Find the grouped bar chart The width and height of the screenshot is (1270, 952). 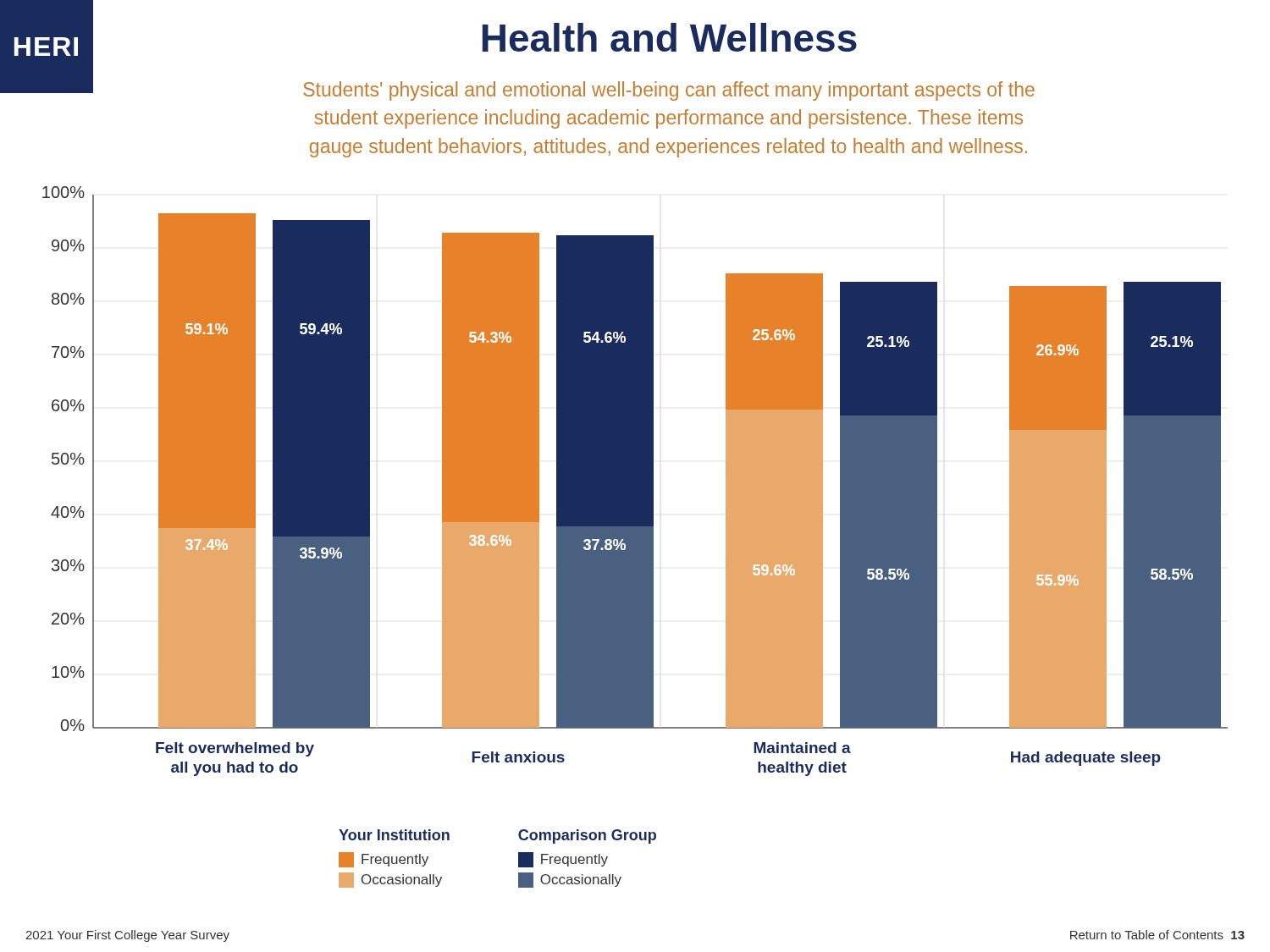[639, 501]
